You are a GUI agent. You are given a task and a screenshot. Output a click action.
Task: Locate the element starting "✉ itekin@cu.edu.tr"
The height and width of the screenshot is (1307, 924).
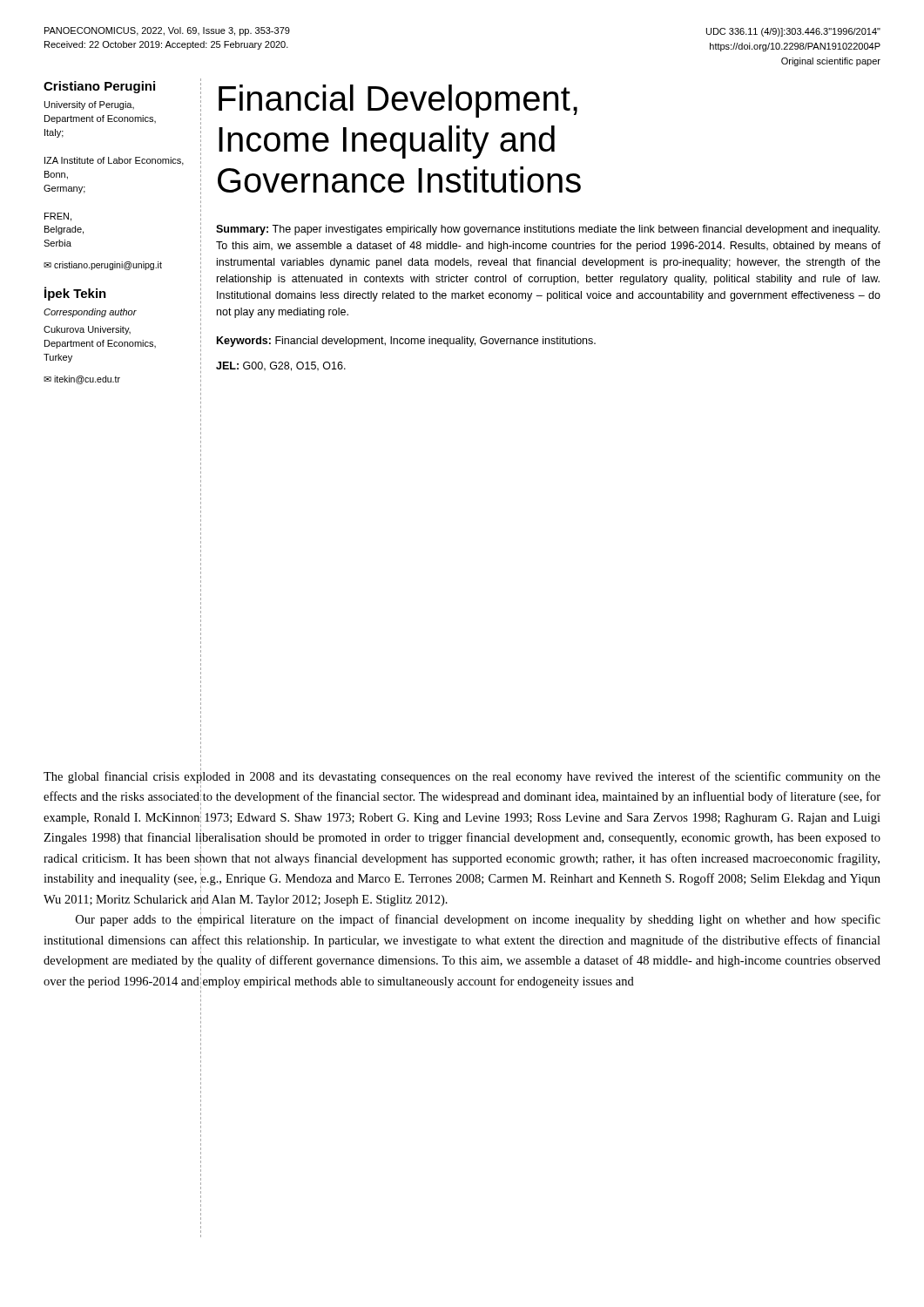(82, 379)
